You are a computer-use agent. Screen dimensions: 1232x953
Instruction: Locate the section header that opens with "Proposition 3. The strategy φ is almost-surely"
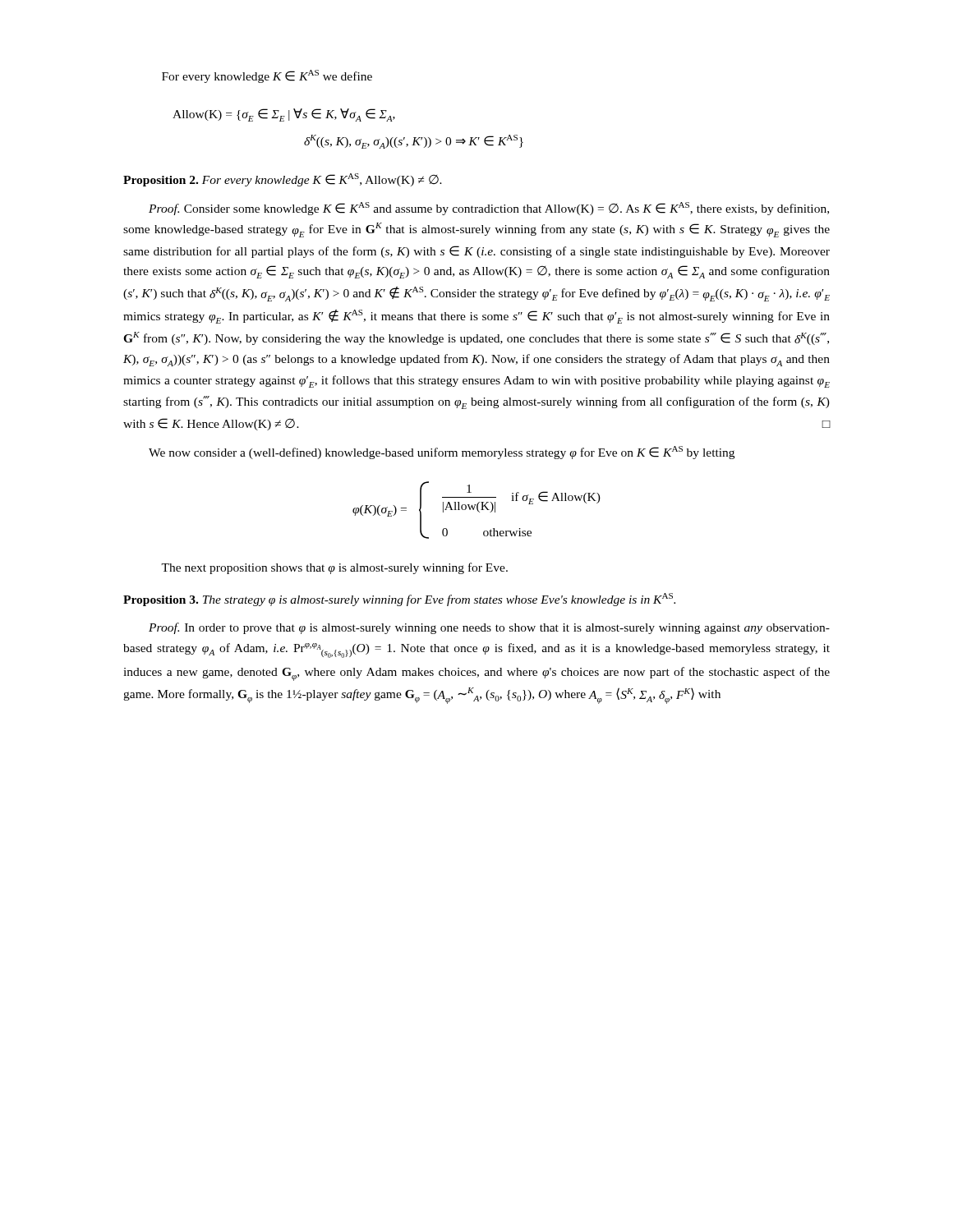476,599
